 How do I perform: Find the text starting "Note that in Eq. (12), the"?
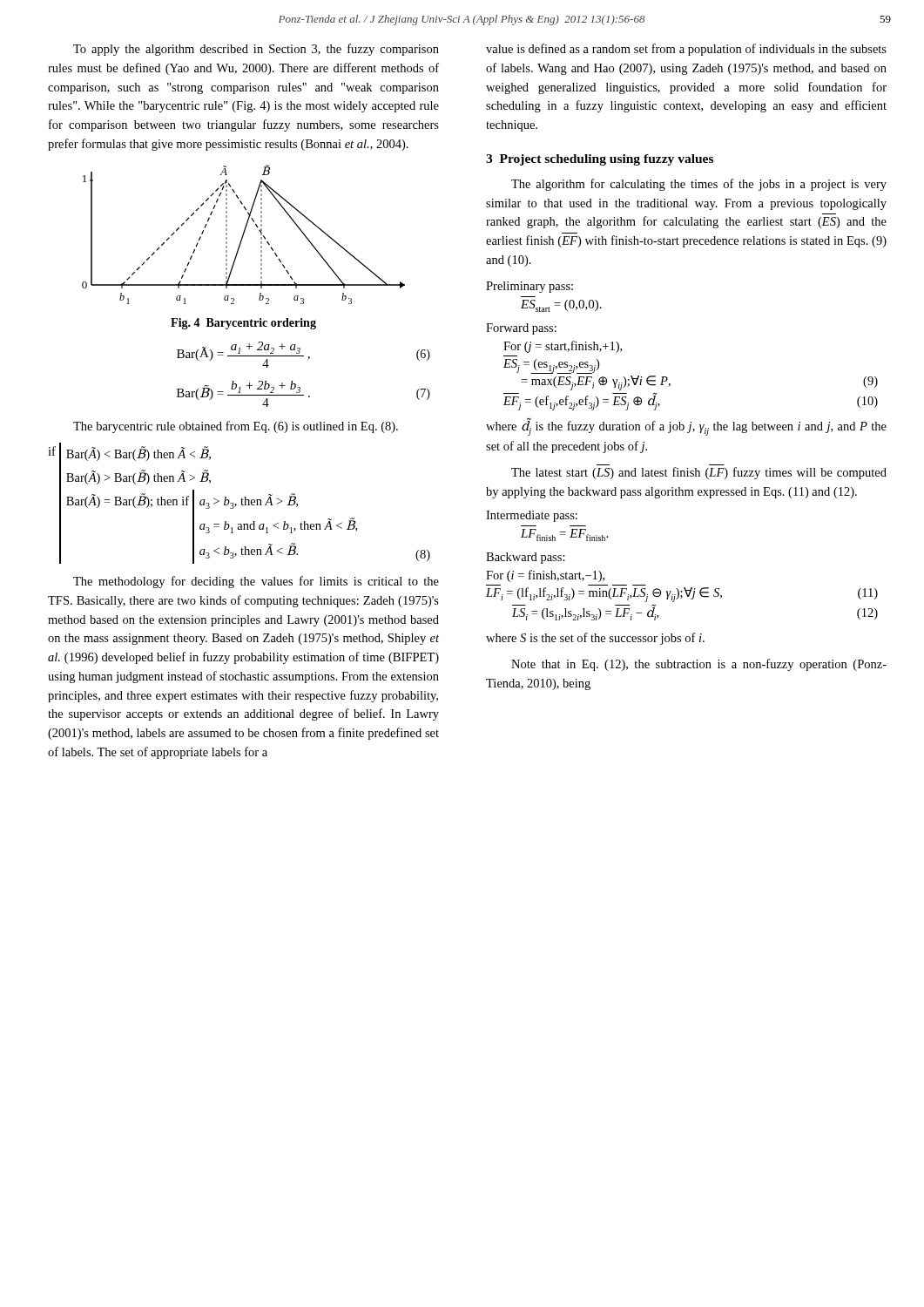(x=686, y=674)
